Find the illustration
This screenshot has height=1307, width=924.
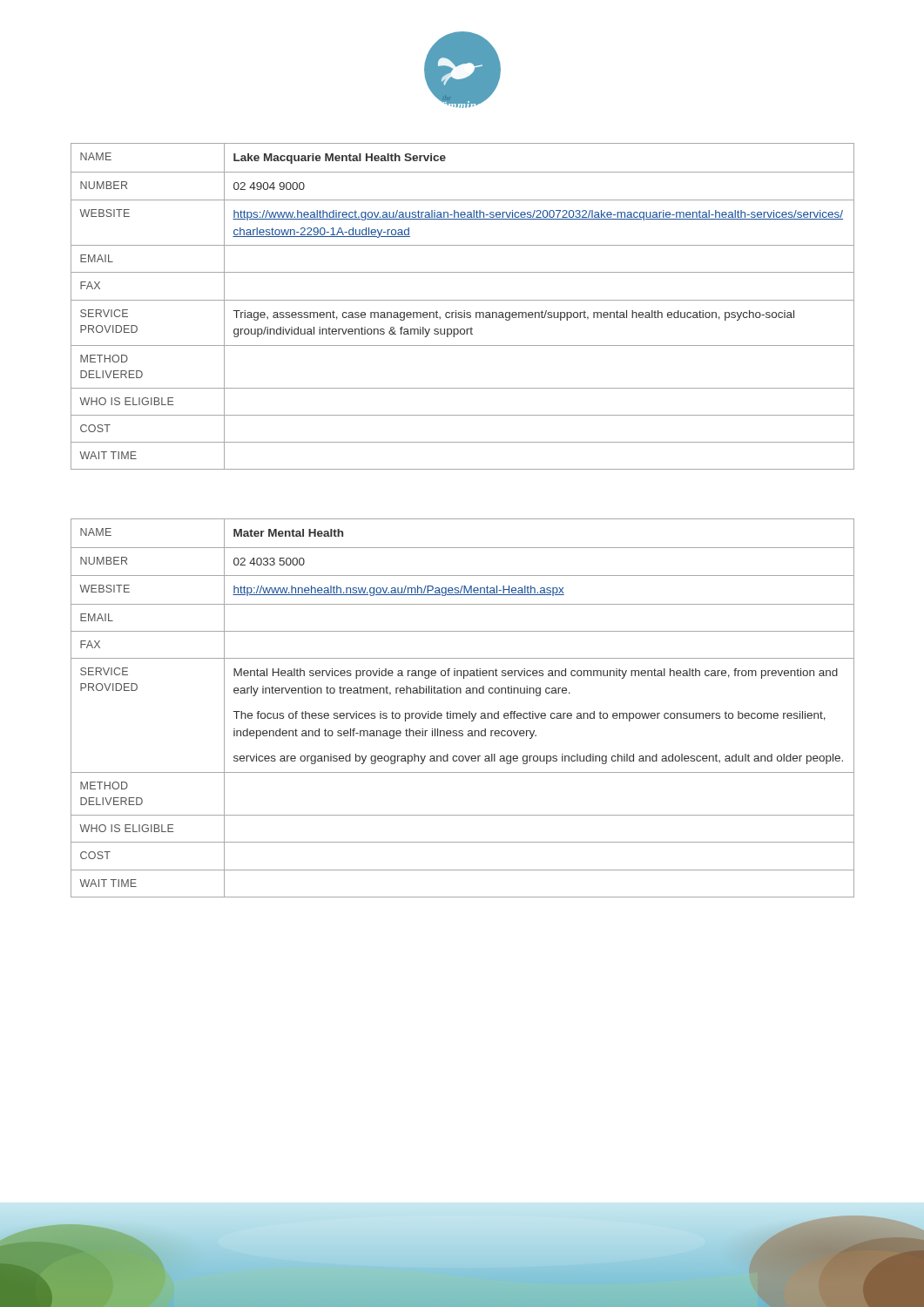tap(462, 1255)
